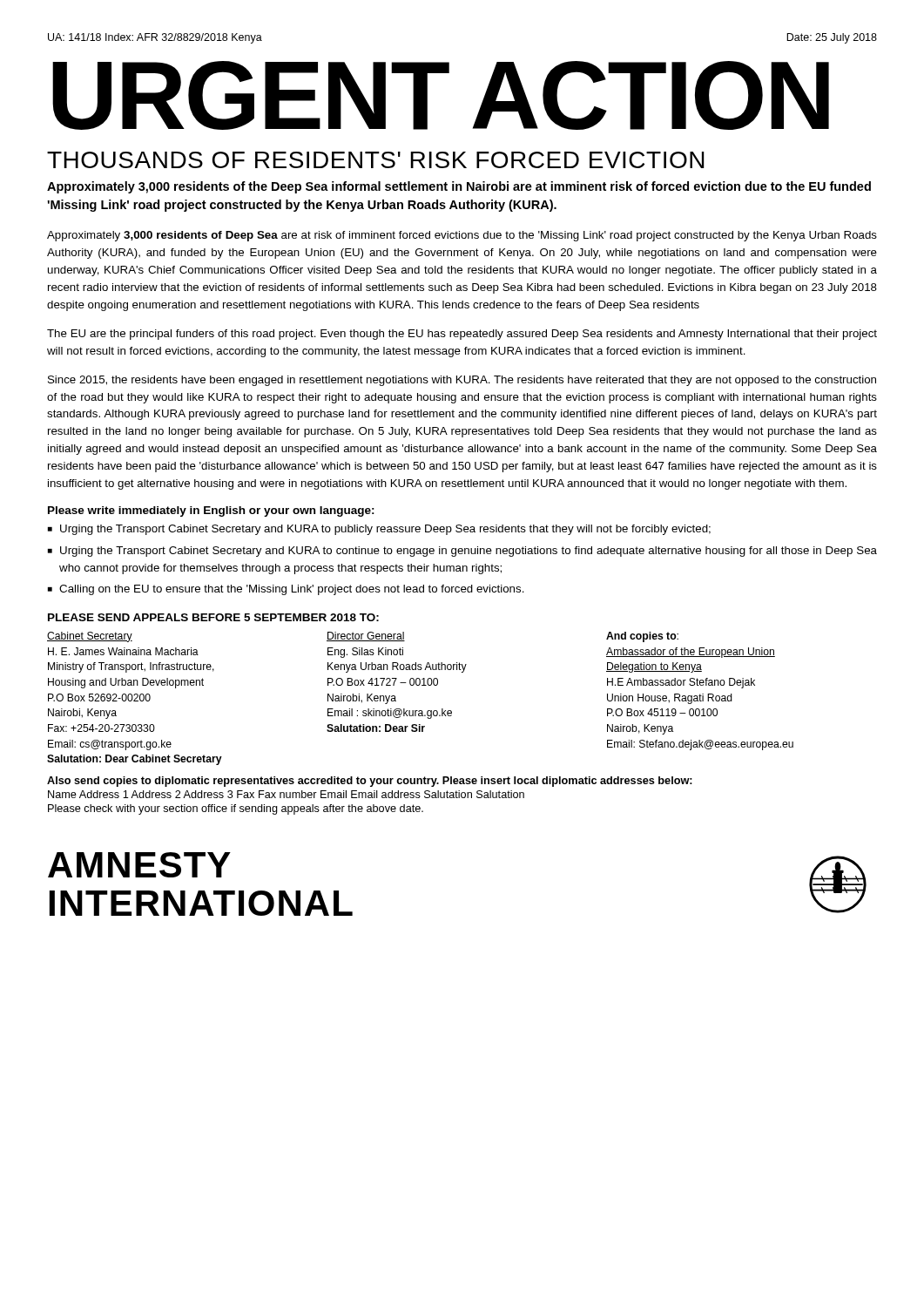Click on the element starting "■ Calling on the EU"
The height and width of the screenshot is (1307, 924).
[462, 589]
